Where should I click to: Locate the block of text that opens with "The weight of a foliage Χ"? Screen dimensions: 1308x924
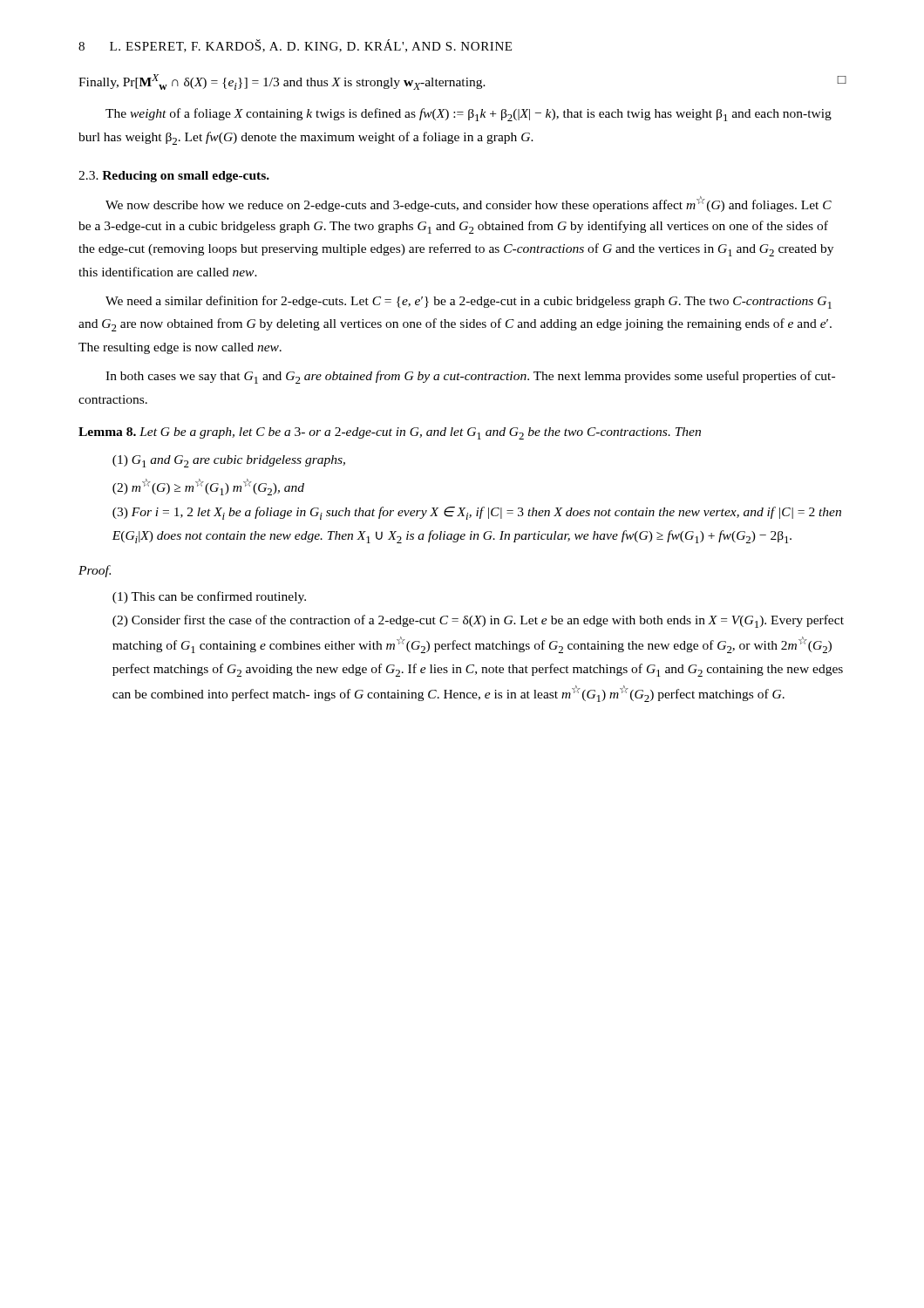pos(462,126)
